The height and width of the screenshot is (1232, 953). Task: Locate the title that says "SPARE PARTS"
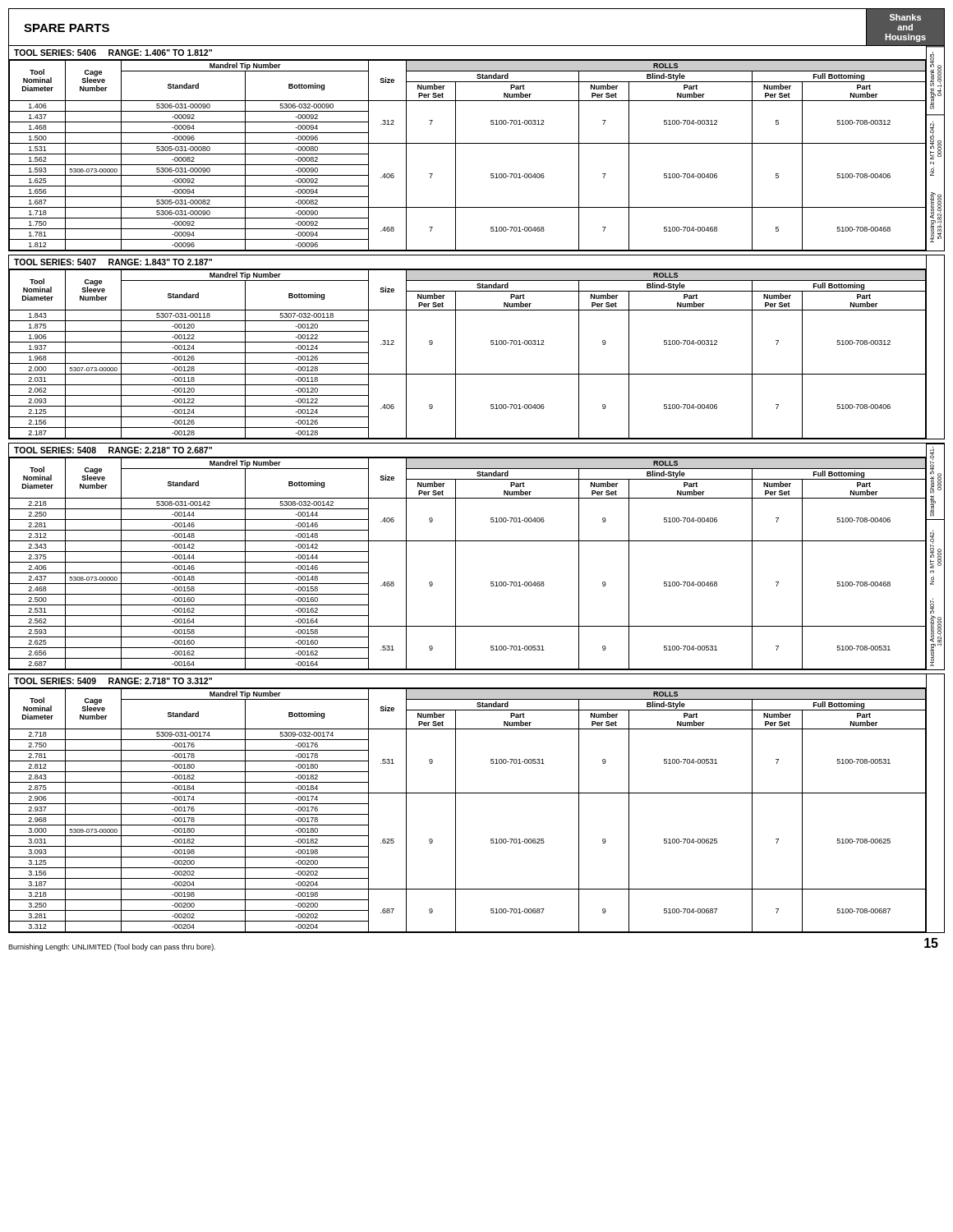click(67, 27)
